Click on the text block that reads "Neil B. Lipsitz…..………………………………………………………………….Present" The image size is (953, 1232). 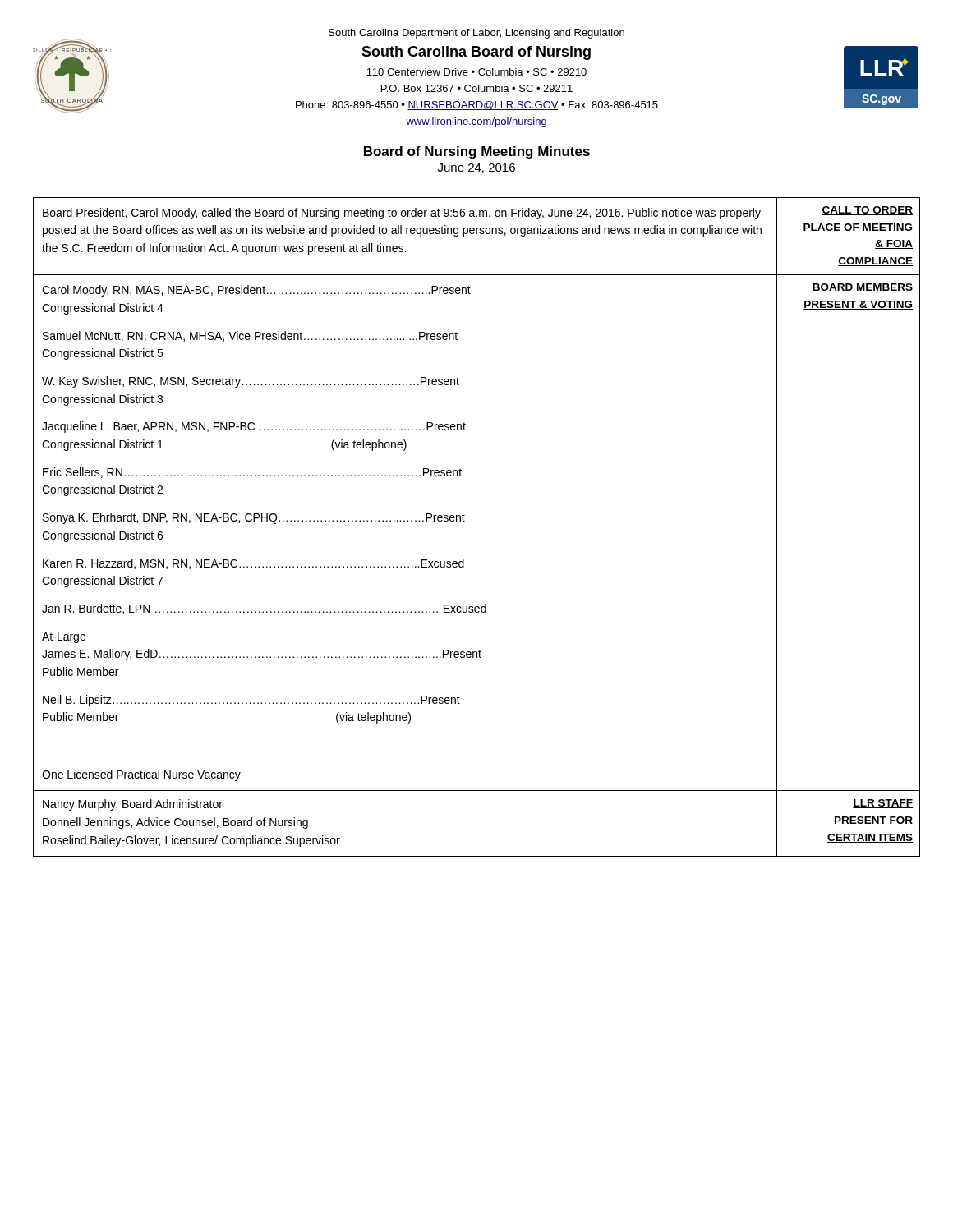point(251,708)
